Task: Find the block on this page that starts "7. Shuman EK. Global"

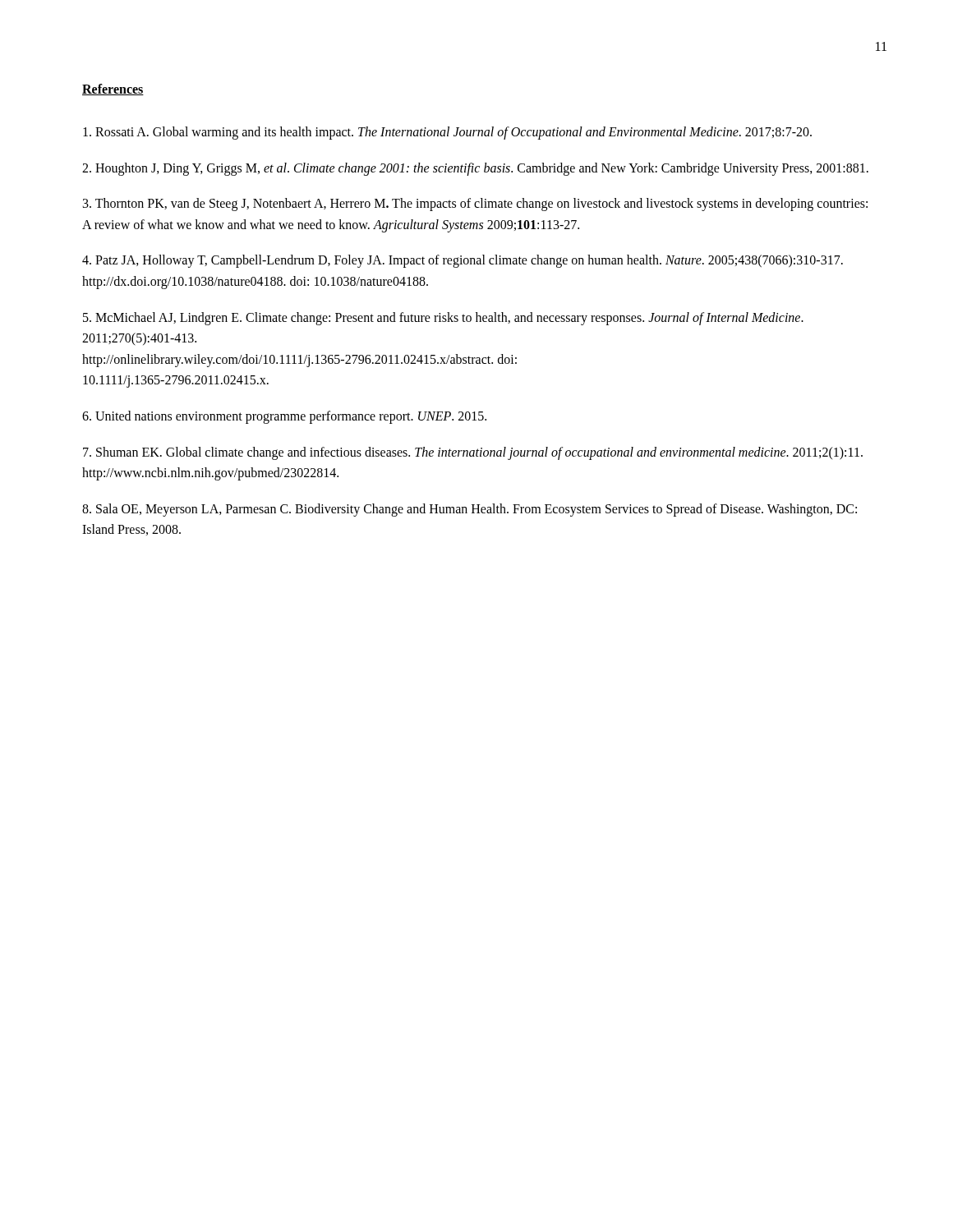Action: pos(473,462)
